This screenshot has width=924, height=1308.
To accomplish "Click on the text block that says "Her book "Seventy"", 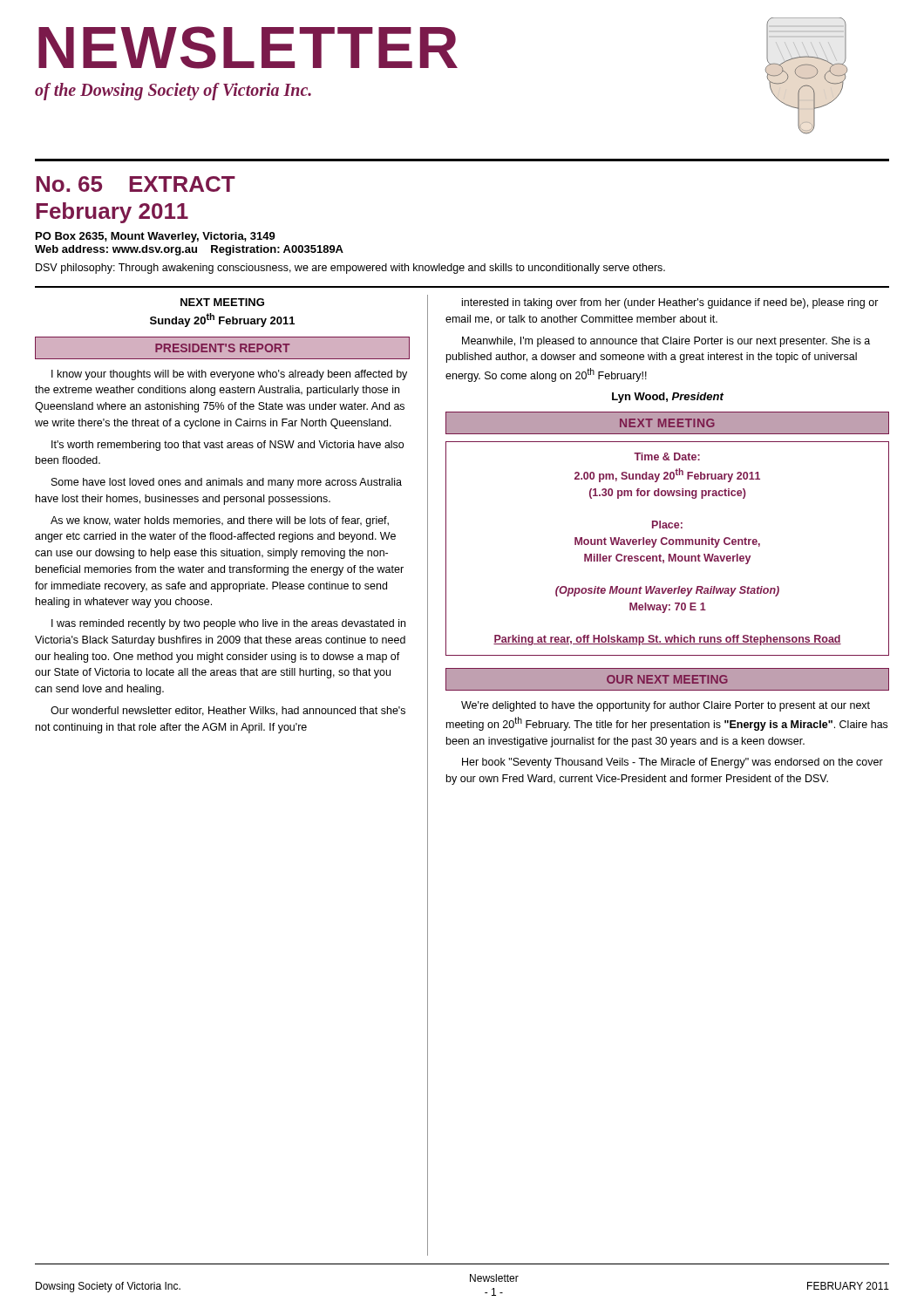I will (664, 771).
